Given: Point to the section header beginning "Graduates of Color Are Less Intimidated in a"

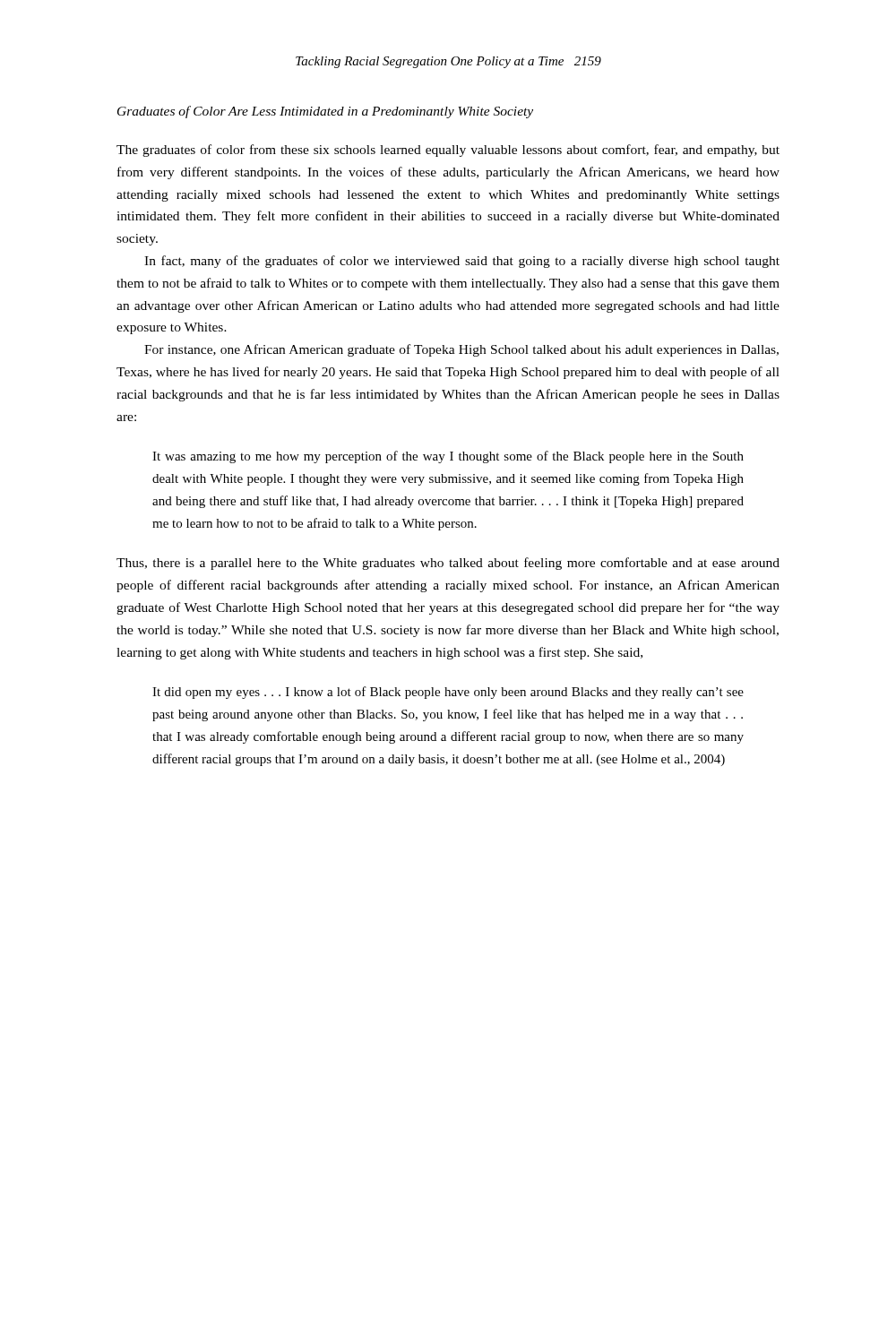Looking at the screenshot, I should (325, 111).
